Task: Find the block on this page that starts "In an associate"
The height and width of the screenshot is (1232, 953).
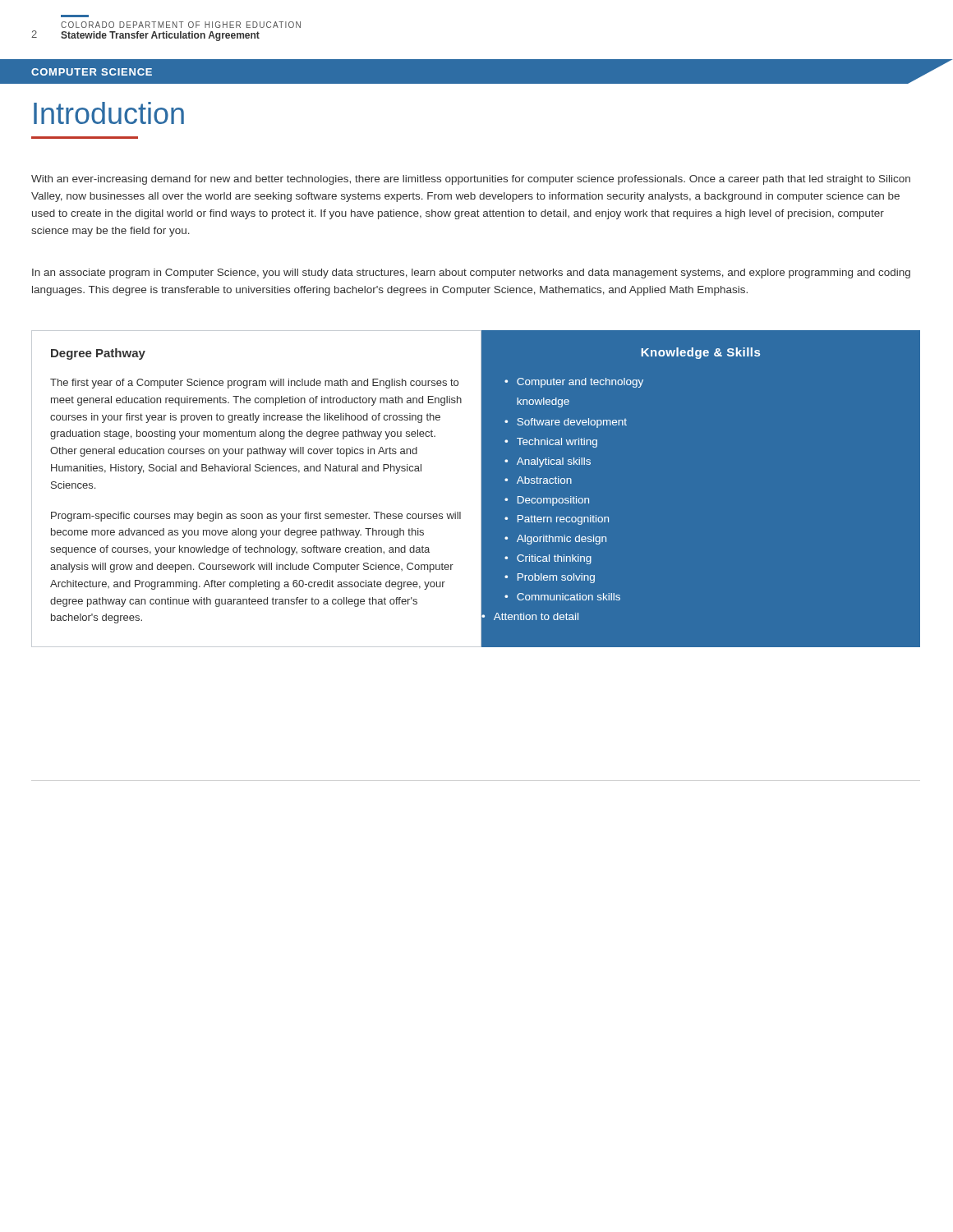Action: [471, 281]
